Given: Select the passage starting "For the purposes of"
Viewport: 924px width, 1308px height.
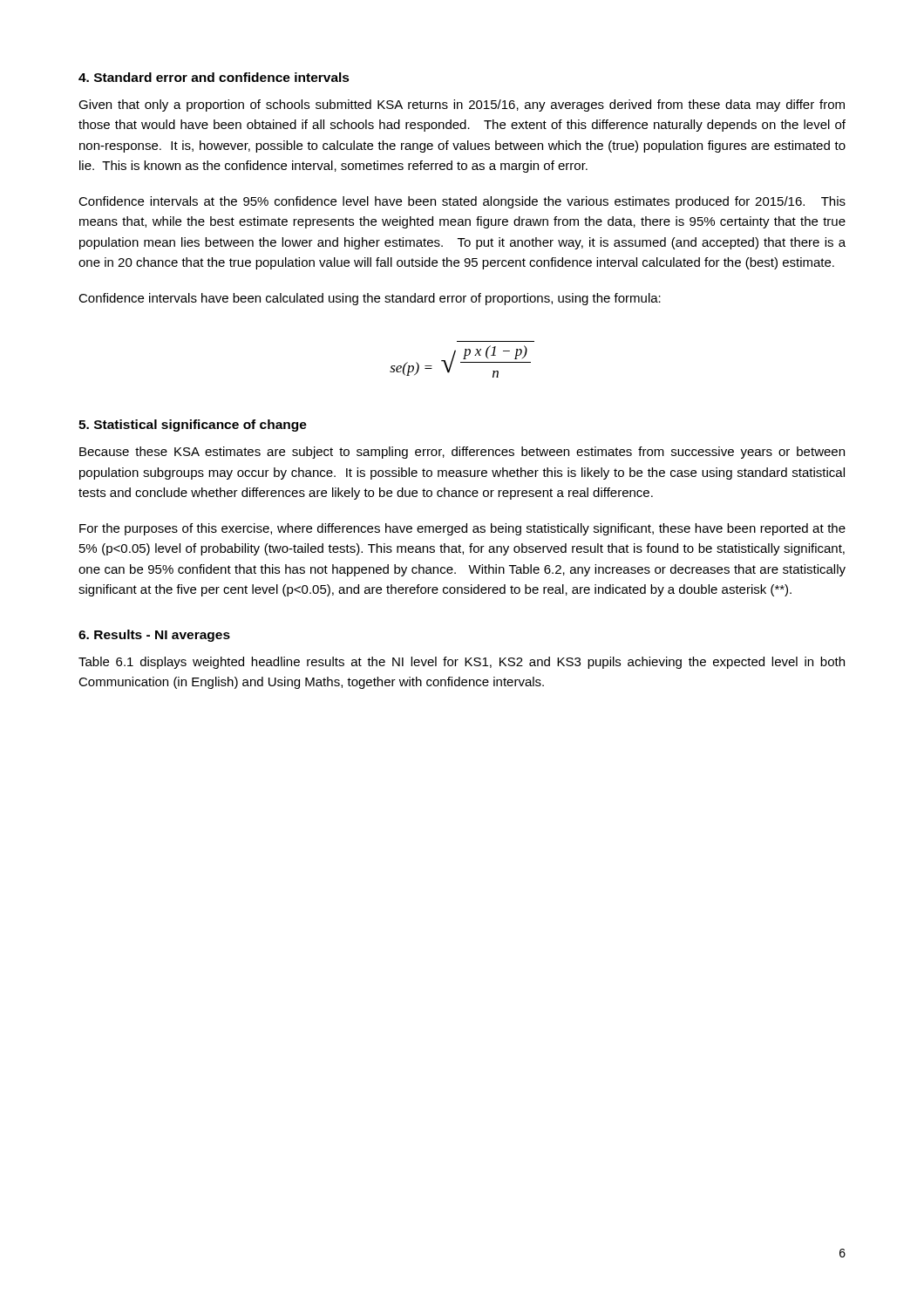Looking at the screenshot, I should point(462,558).
